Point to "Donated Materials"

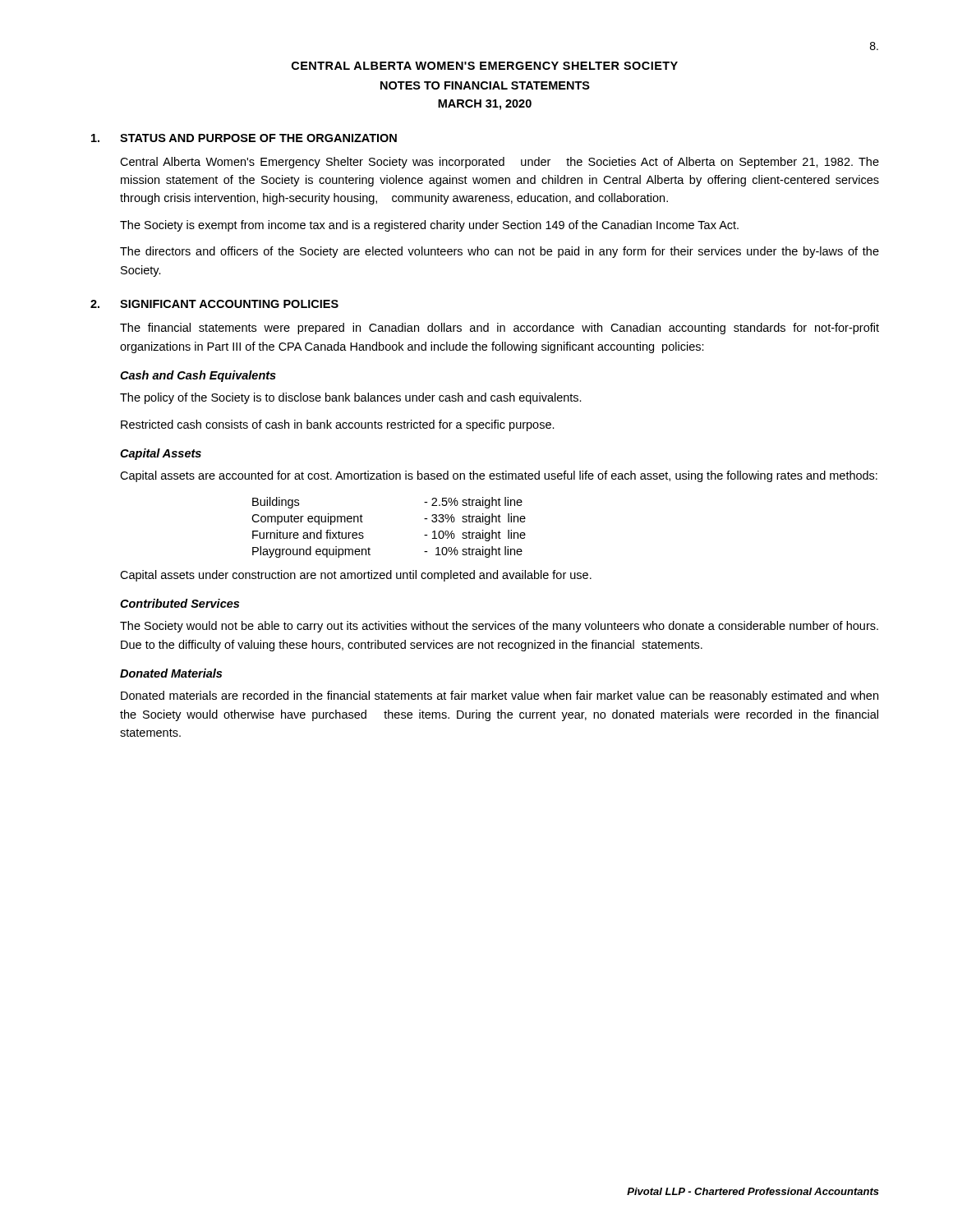(x=171, y=674)
